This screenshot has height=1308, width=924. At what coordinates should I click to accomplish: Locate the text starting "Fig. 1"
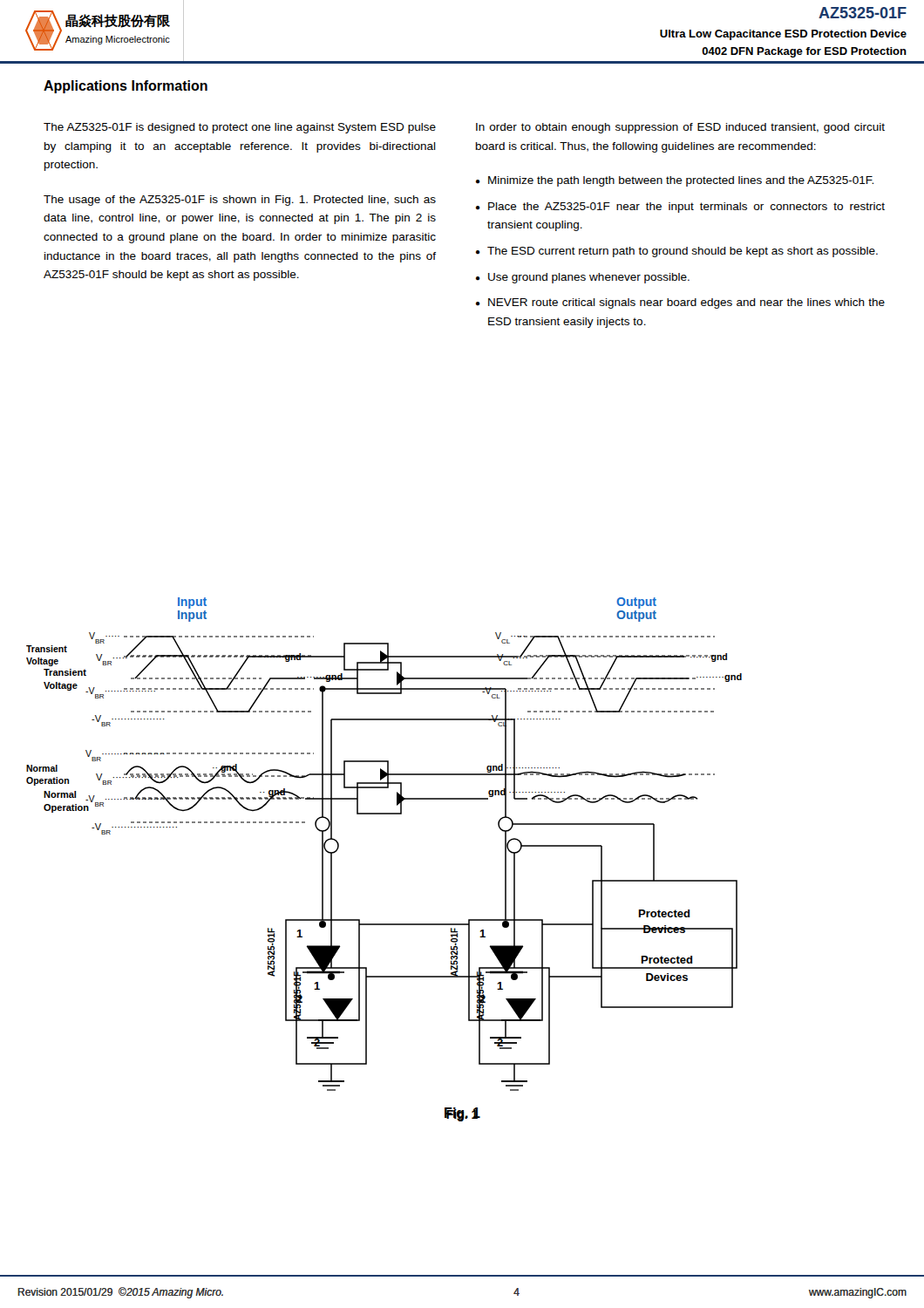tap(462, 1113)
